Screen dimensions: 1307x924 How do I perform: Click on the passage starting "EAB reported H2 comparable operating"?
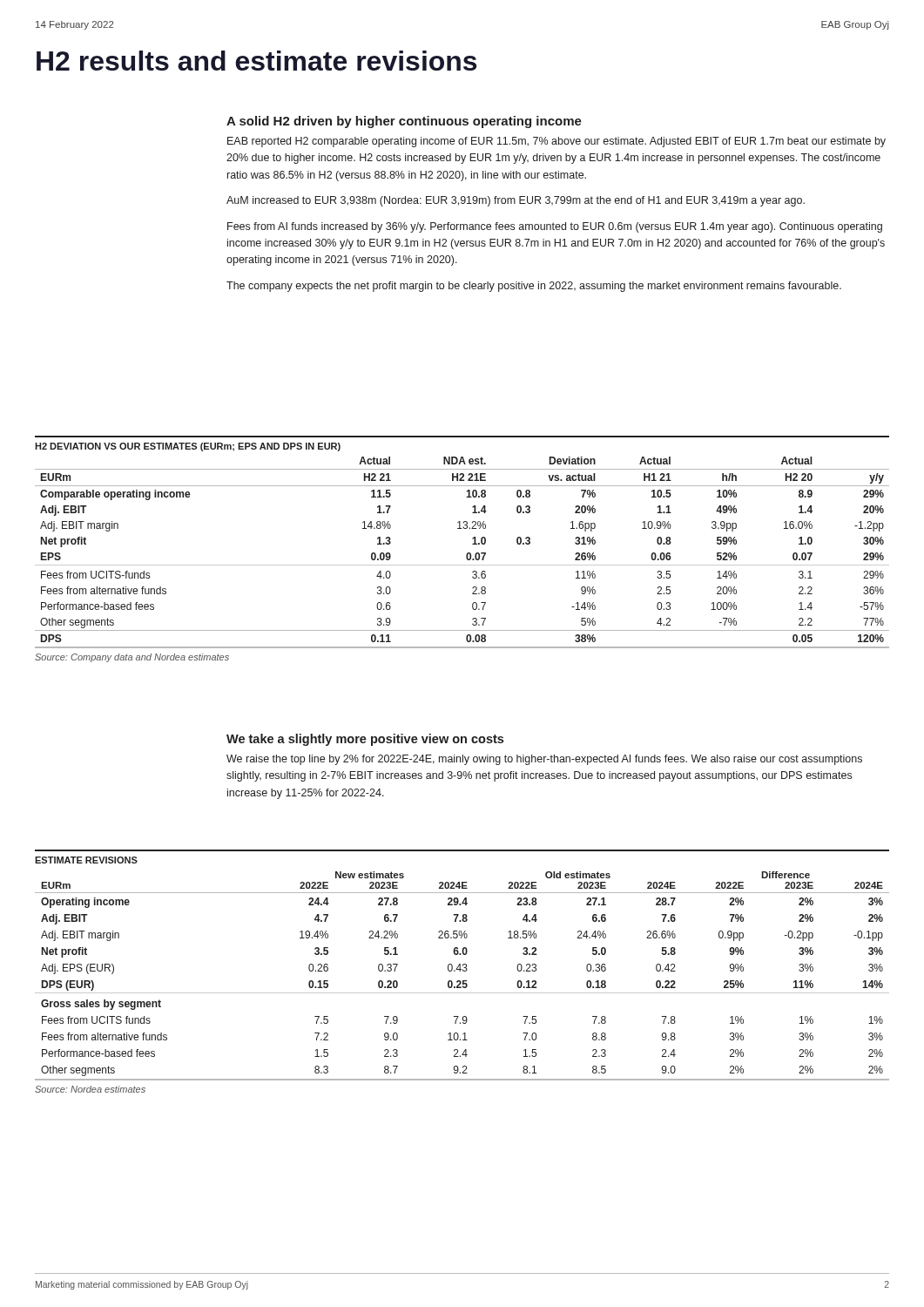558,214
